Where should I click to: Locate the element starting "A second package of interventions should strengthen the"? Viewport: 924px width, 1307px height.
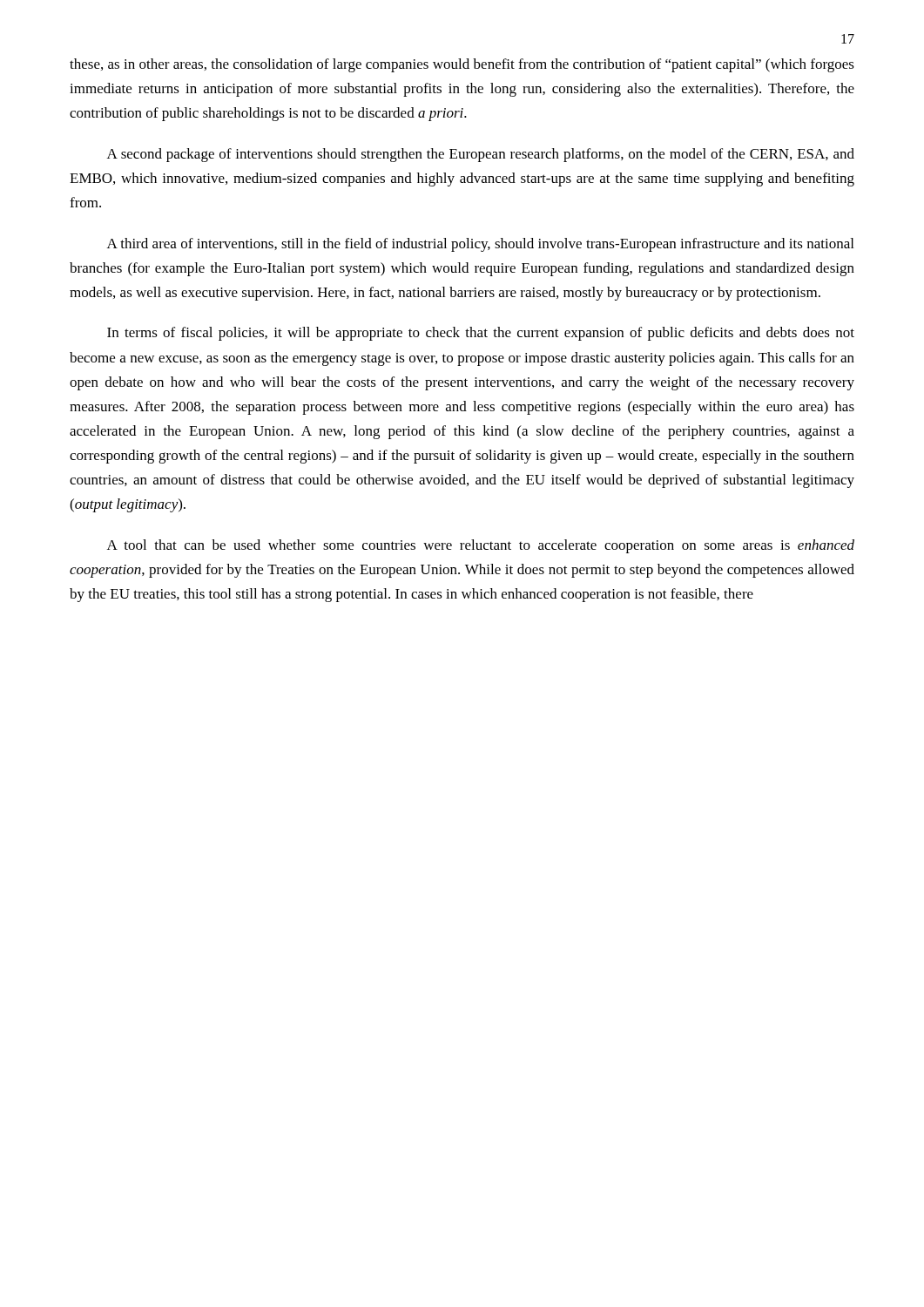click(x=462, y=178)
